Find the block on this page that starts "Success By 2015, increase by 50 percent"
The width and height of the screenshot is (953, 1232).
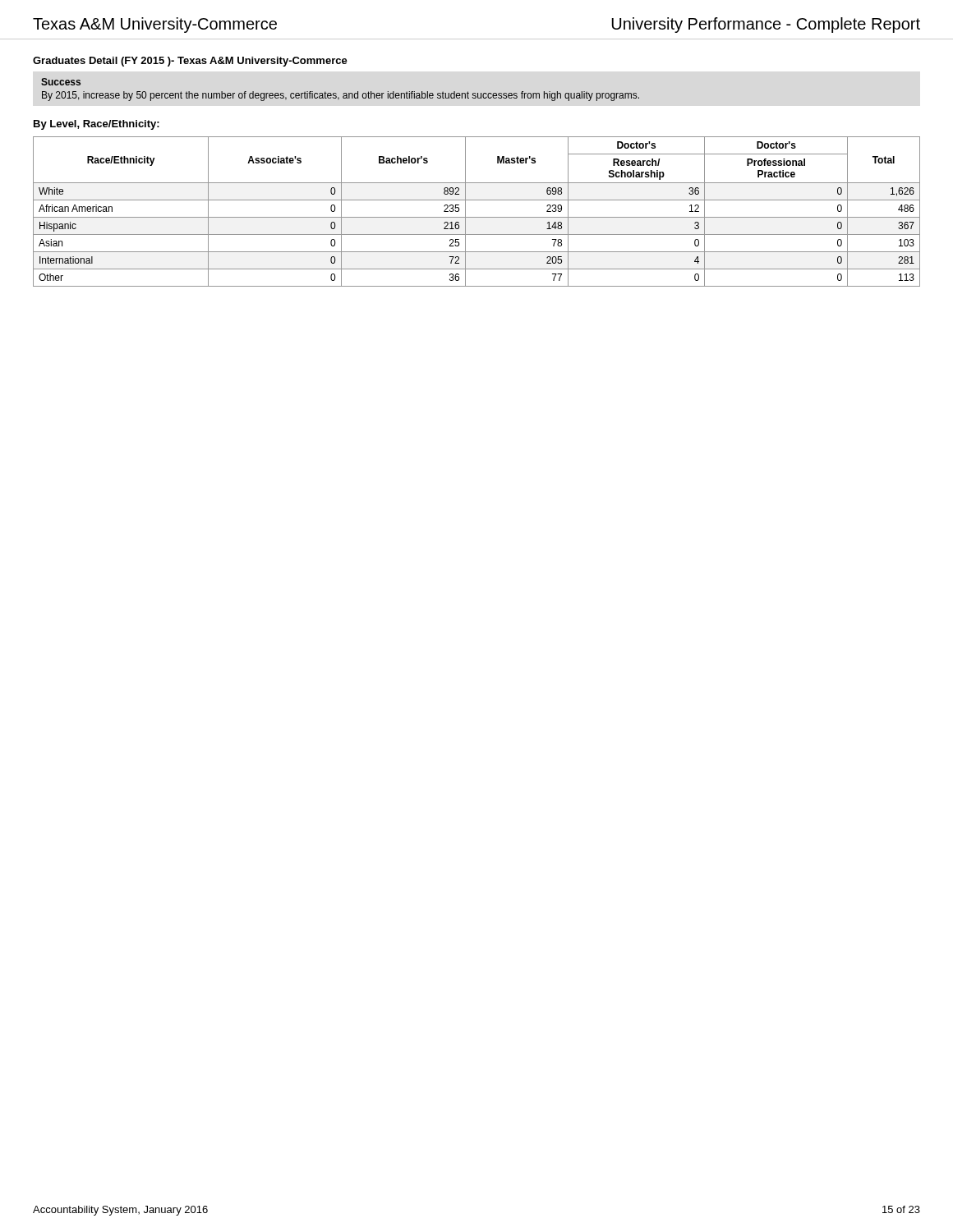[x=476, y=89]
